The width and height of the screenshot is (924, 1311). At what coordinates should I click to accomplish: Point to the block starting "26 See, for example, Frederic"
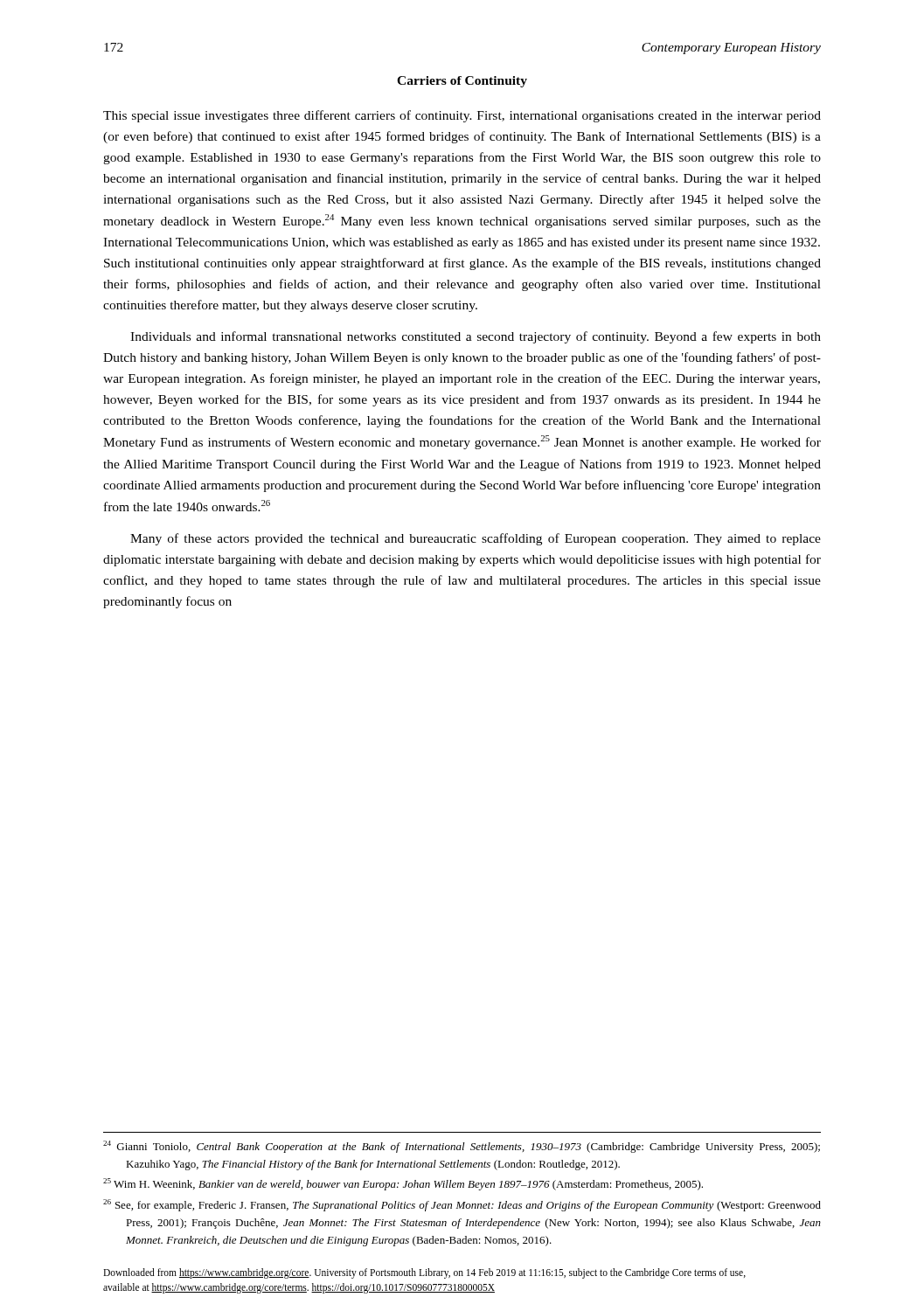tap(462, 1222)
